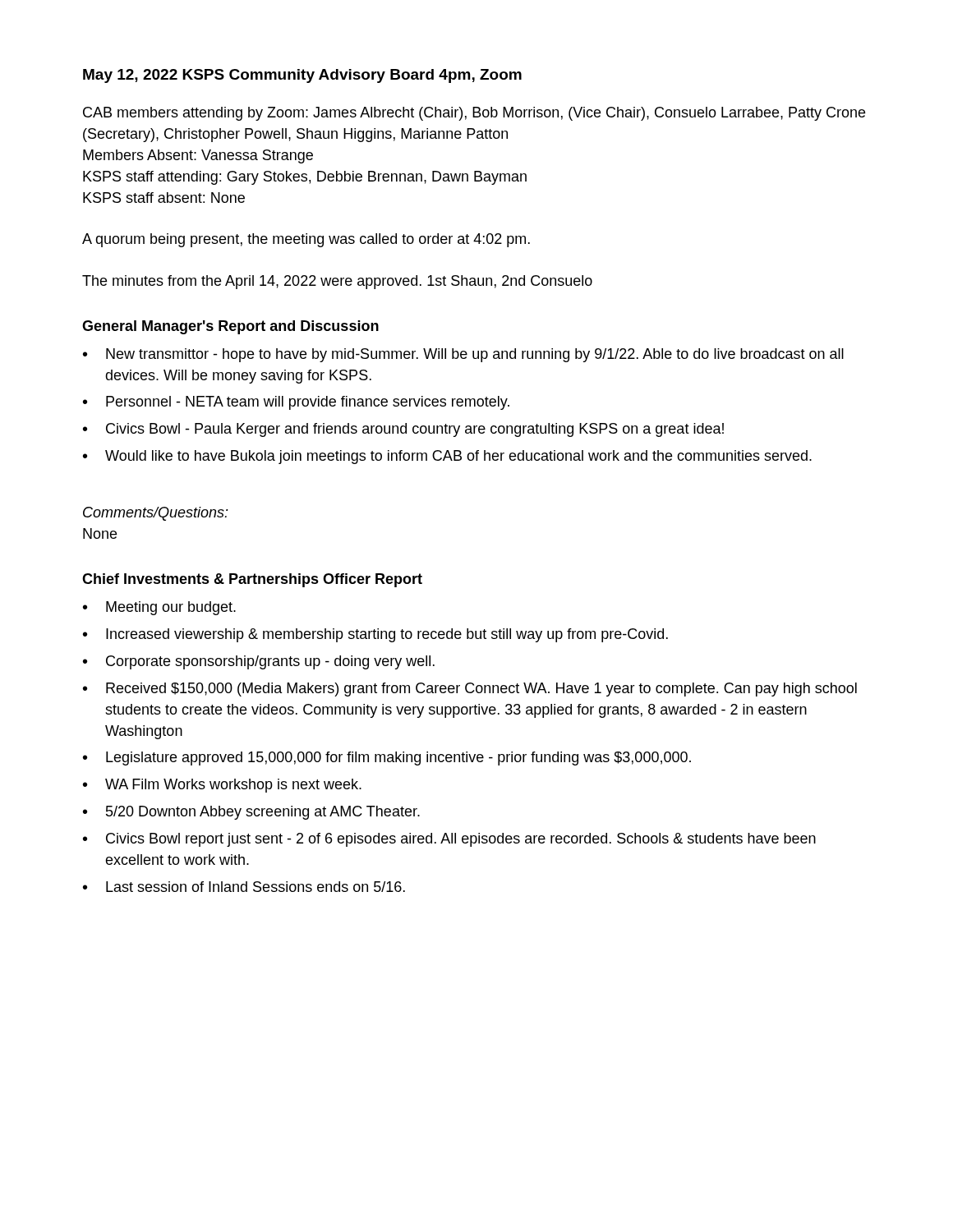Navigate to the block starting "• Would like to have Bukola join"

pyautogui.click(x=476, y=456)
